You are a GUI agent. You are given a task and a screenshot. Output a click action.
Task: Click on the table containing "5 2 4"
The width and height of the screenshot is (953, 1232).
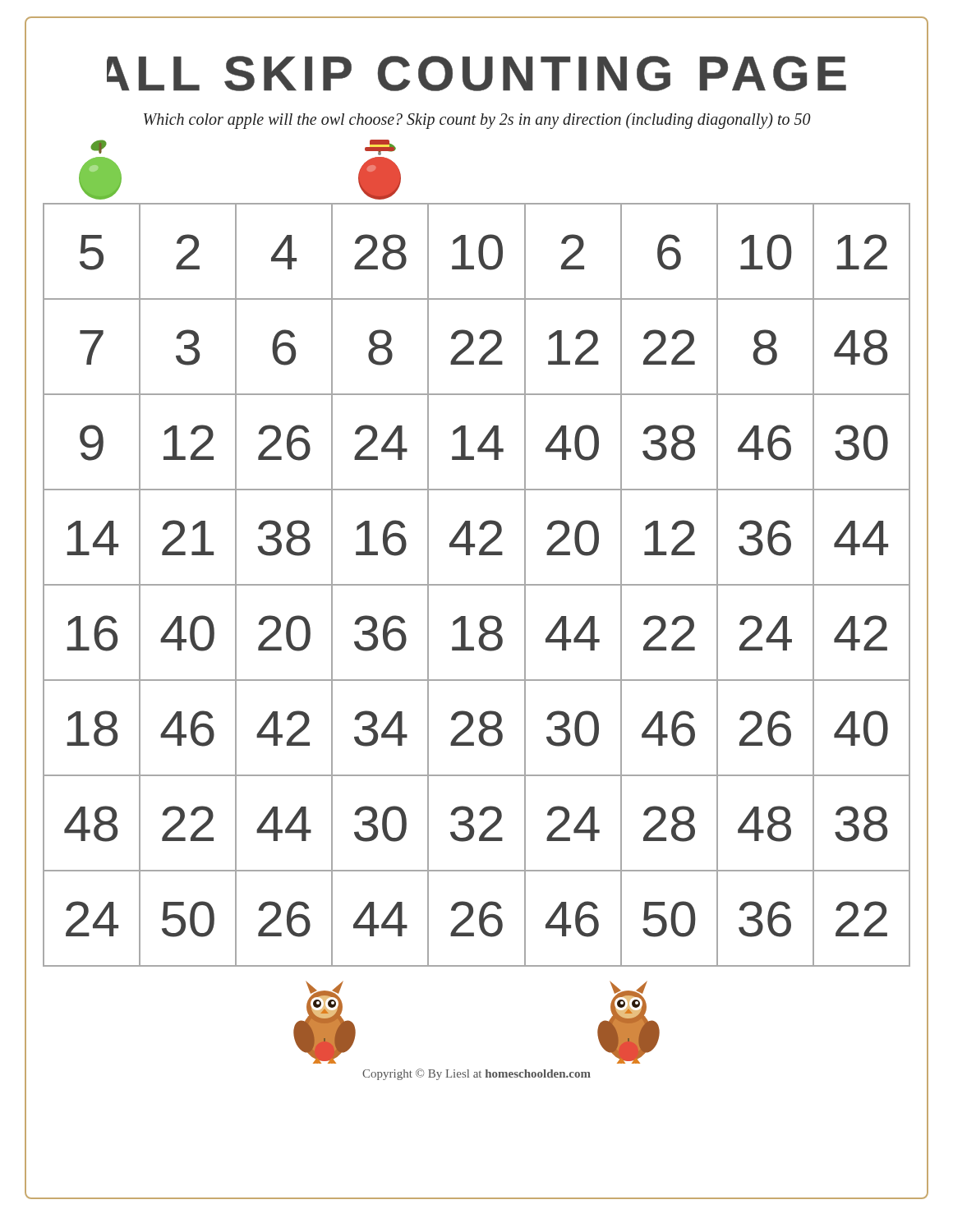tap(476, 585)
